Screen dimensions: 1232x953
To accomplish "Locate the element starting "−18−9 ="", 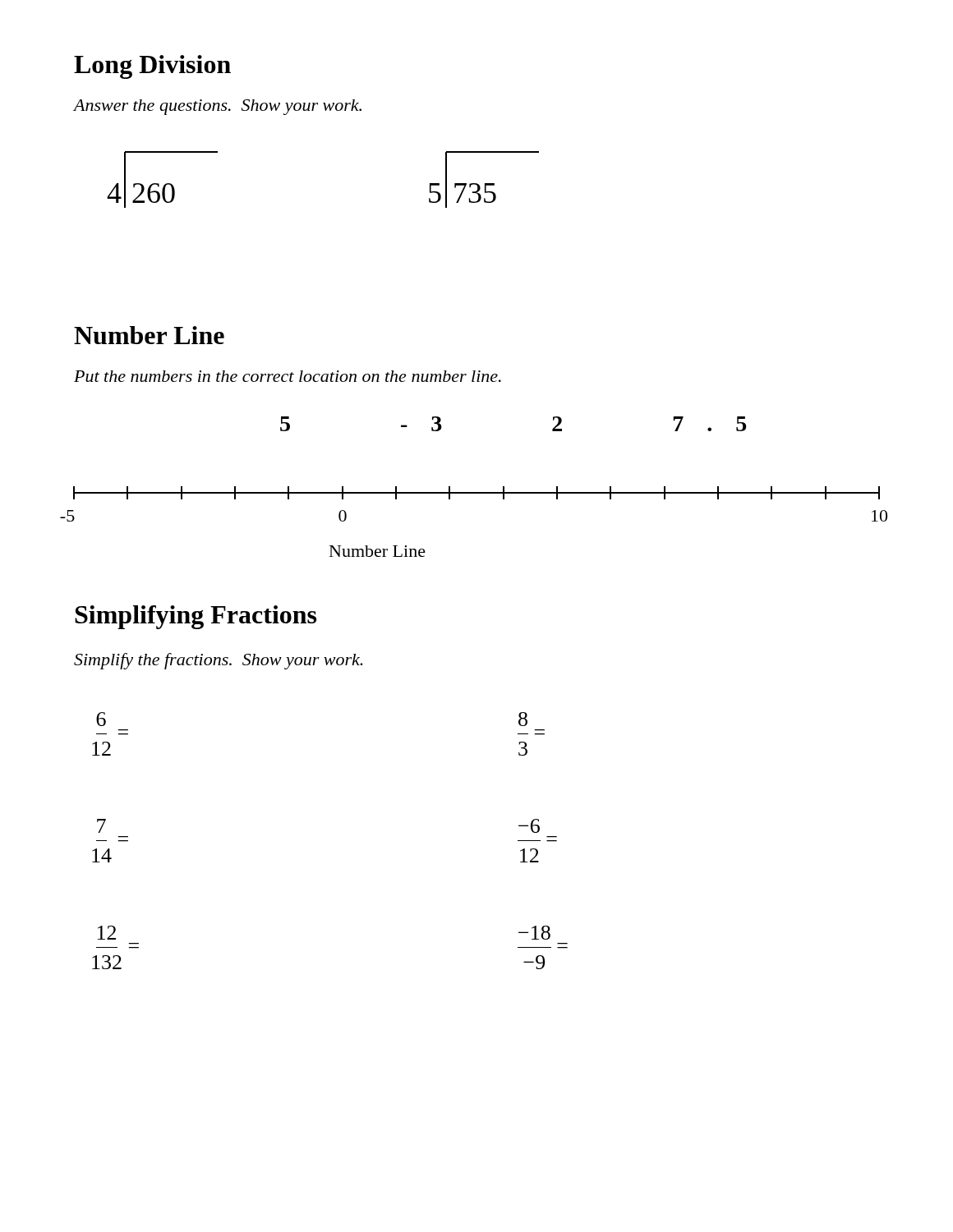I will pos(543,948).
